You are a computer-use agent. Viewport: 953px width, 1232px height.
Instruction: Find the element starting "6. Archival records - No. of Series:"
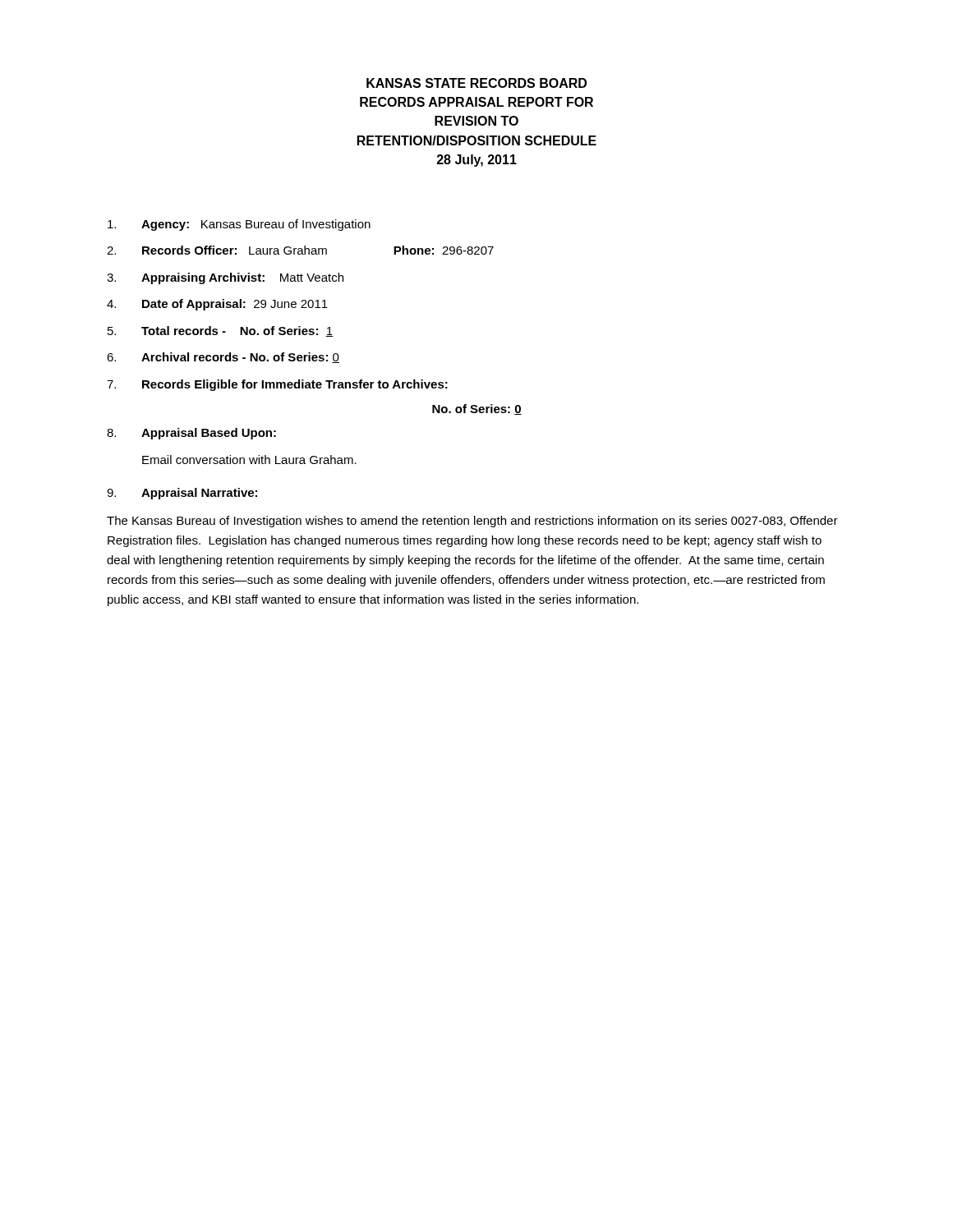pos(223,358)
